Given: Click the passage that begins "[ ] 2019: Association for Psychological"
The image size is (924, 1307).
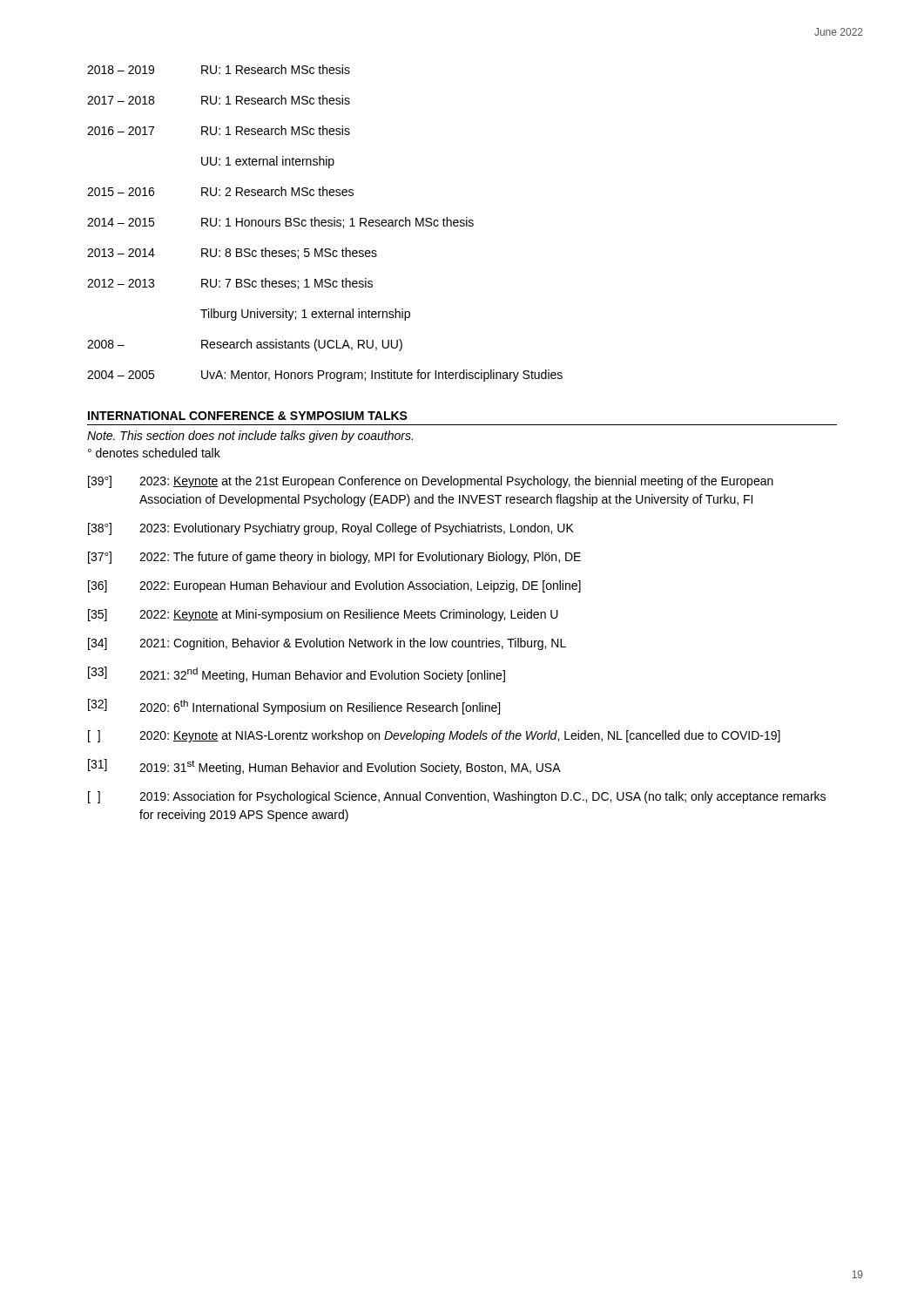Looking at the screenshot, I should point(462,806).
